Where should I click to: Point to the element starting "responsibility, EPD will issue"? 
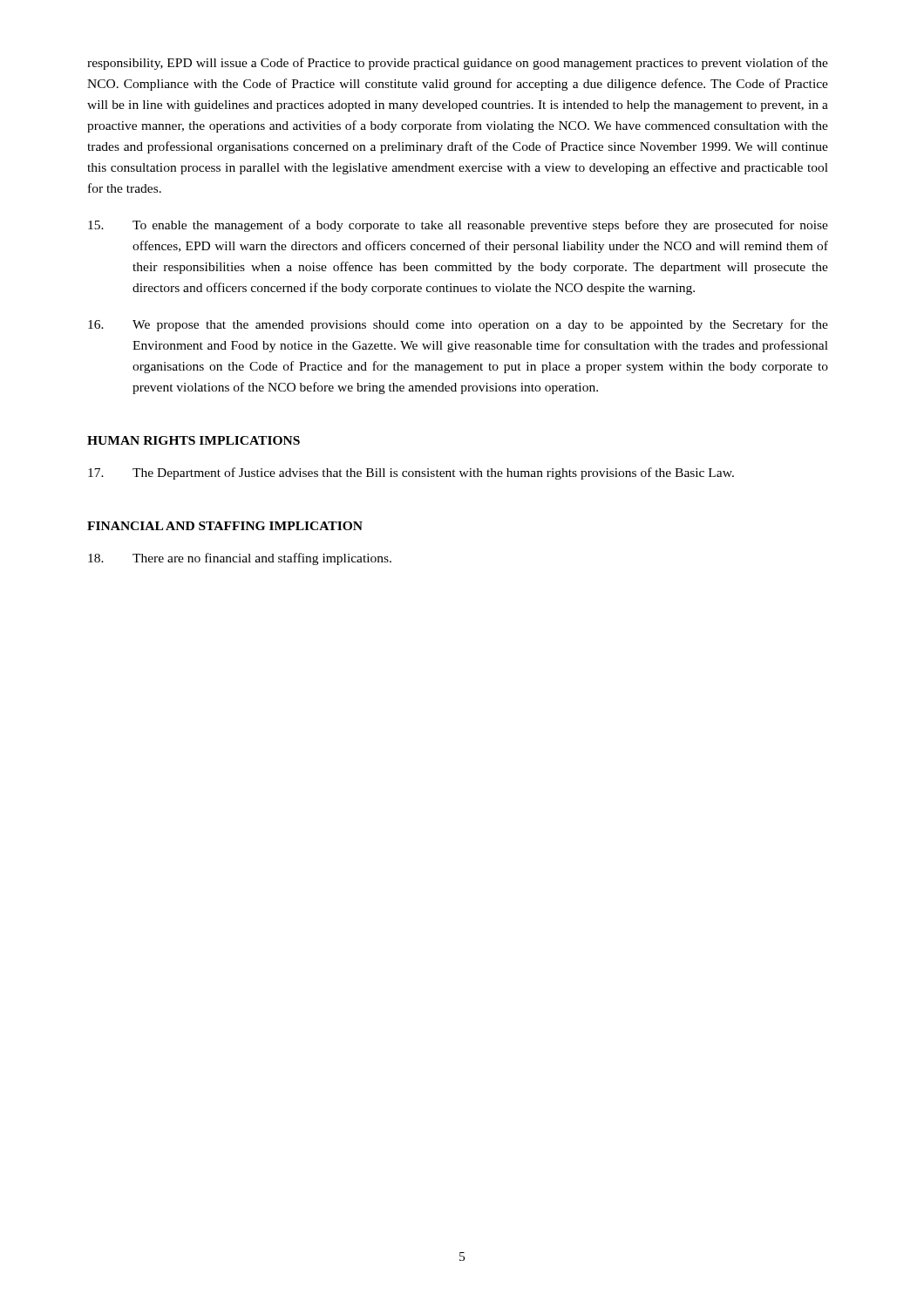click(x=458, y=125)
